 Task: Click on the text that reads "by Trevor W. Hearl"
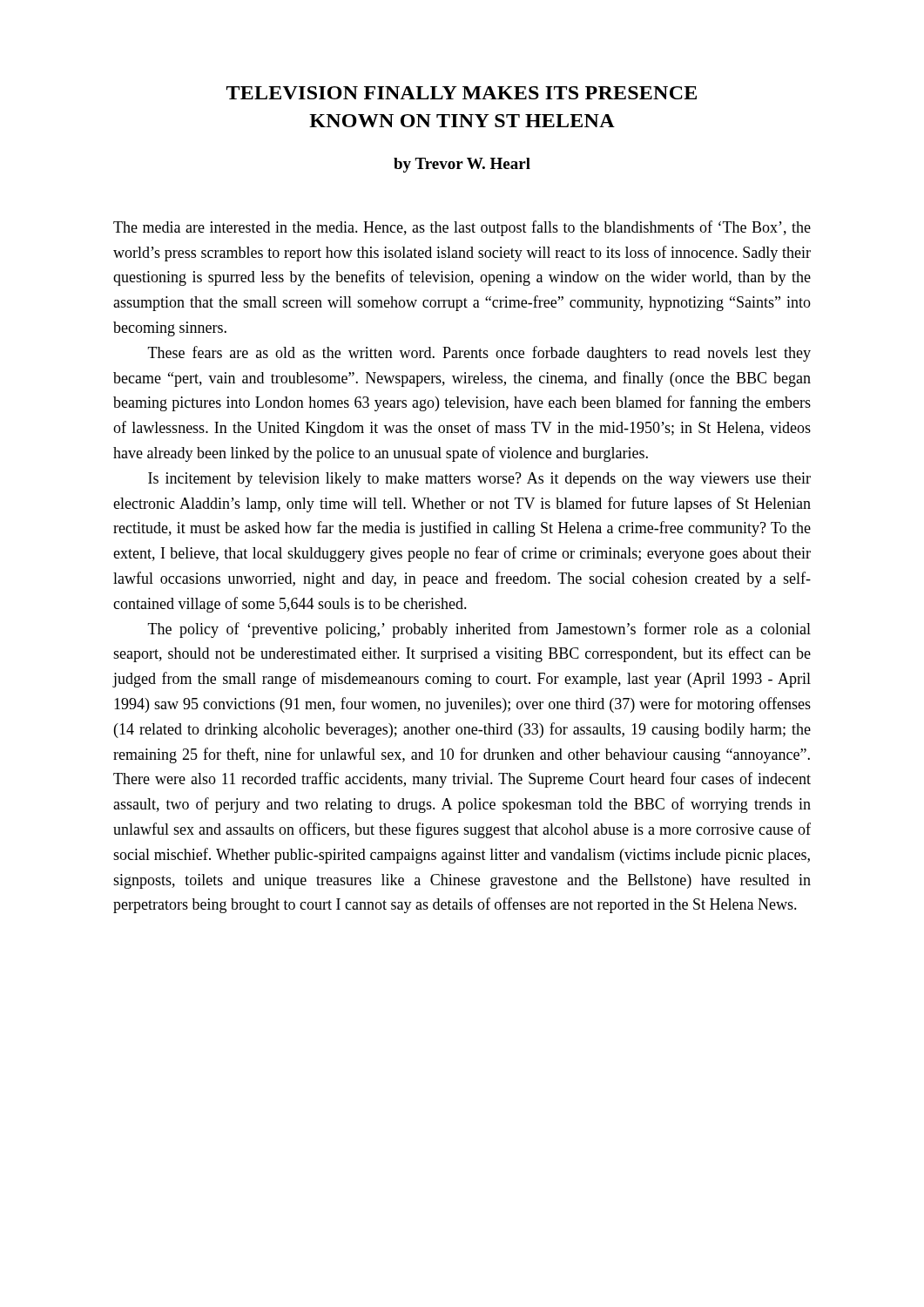click(462, 164)
